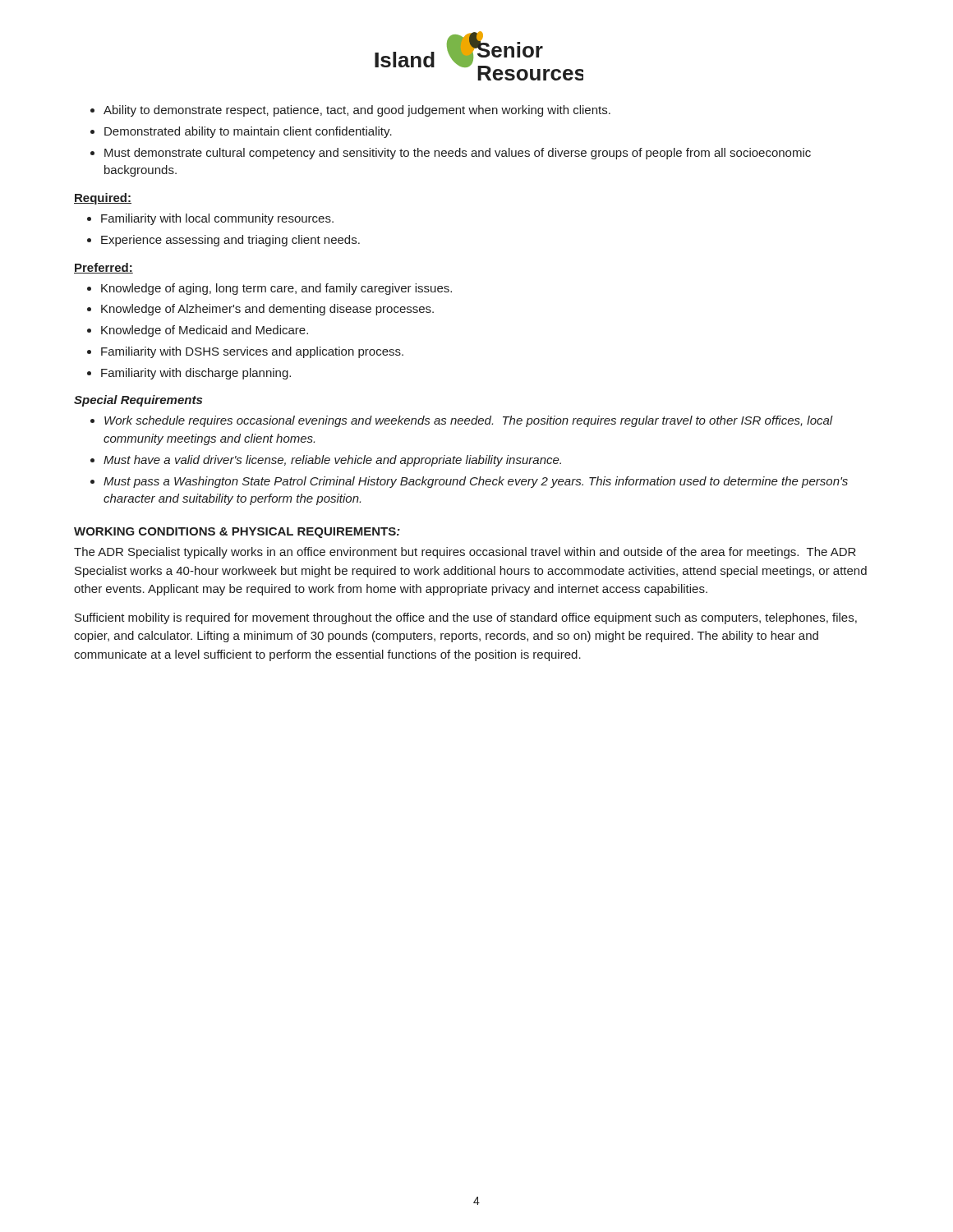
Task: Locate the list item with the text "Ability to demonstrate respect,"
Action: tap(357, 110)
